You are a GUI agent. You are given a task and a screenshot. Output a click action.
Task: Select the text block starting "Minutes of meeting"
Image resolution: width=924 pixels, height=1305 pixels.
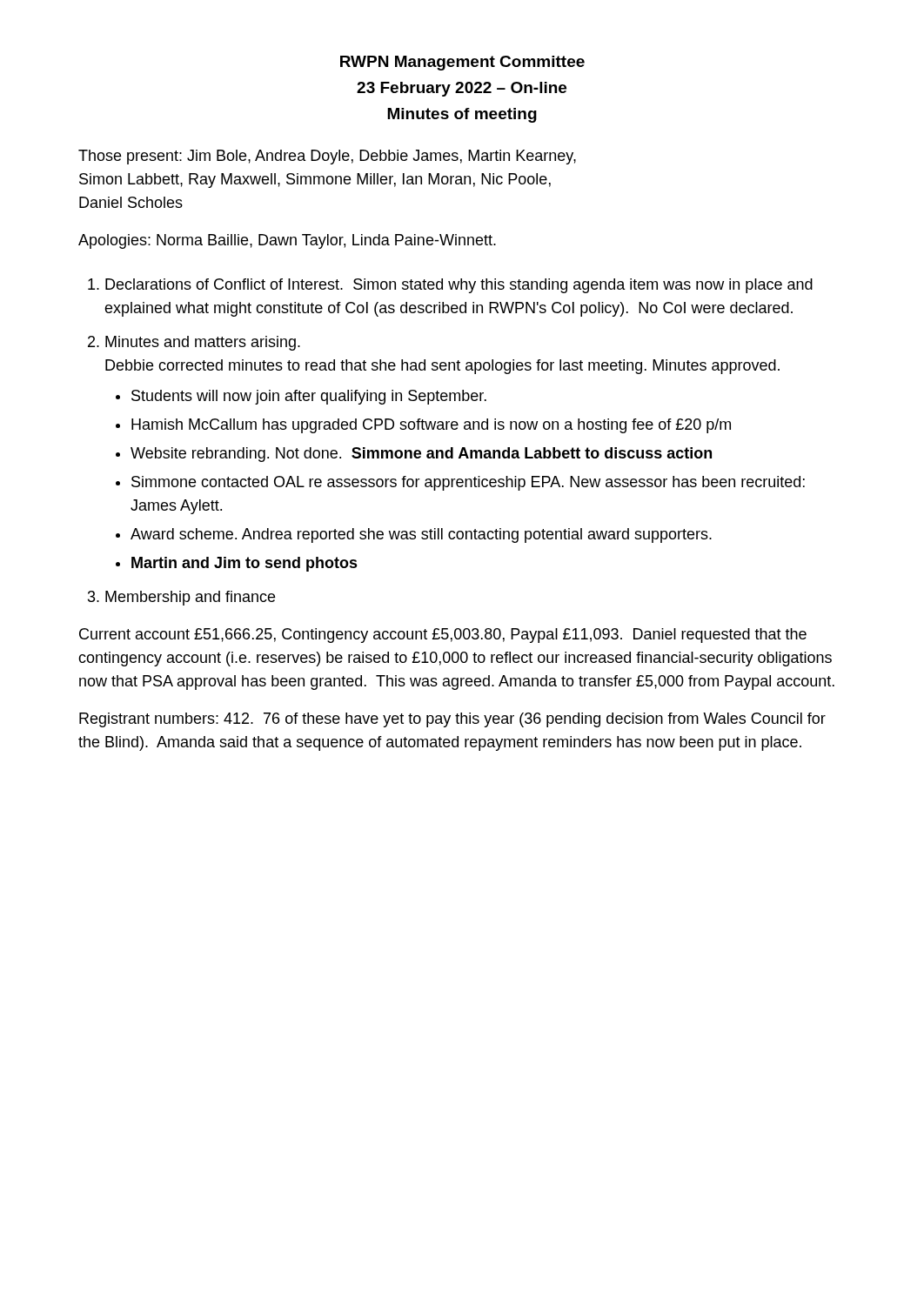462,114
